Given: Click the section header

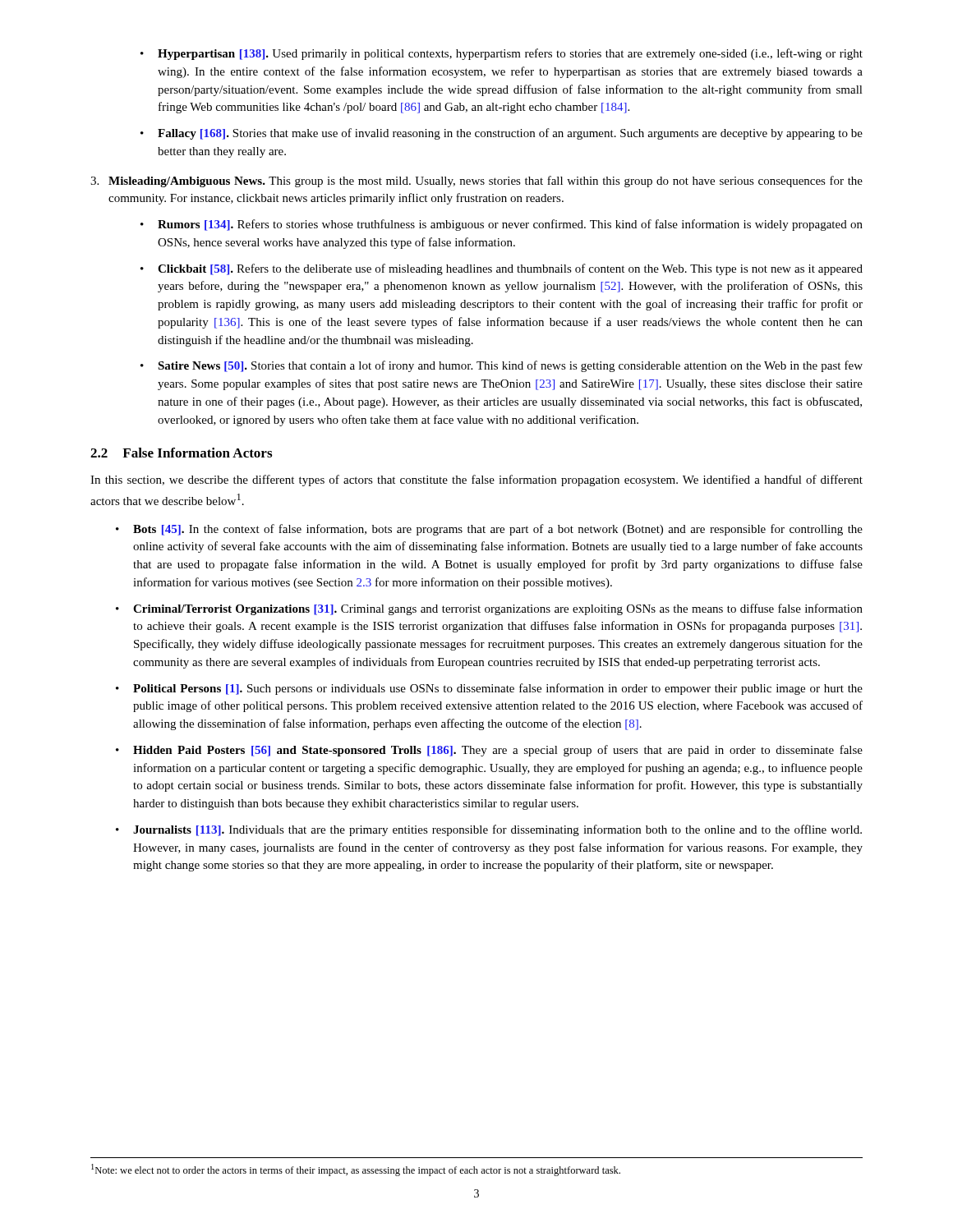Looking at the screenshot, I should click(181, 453).
